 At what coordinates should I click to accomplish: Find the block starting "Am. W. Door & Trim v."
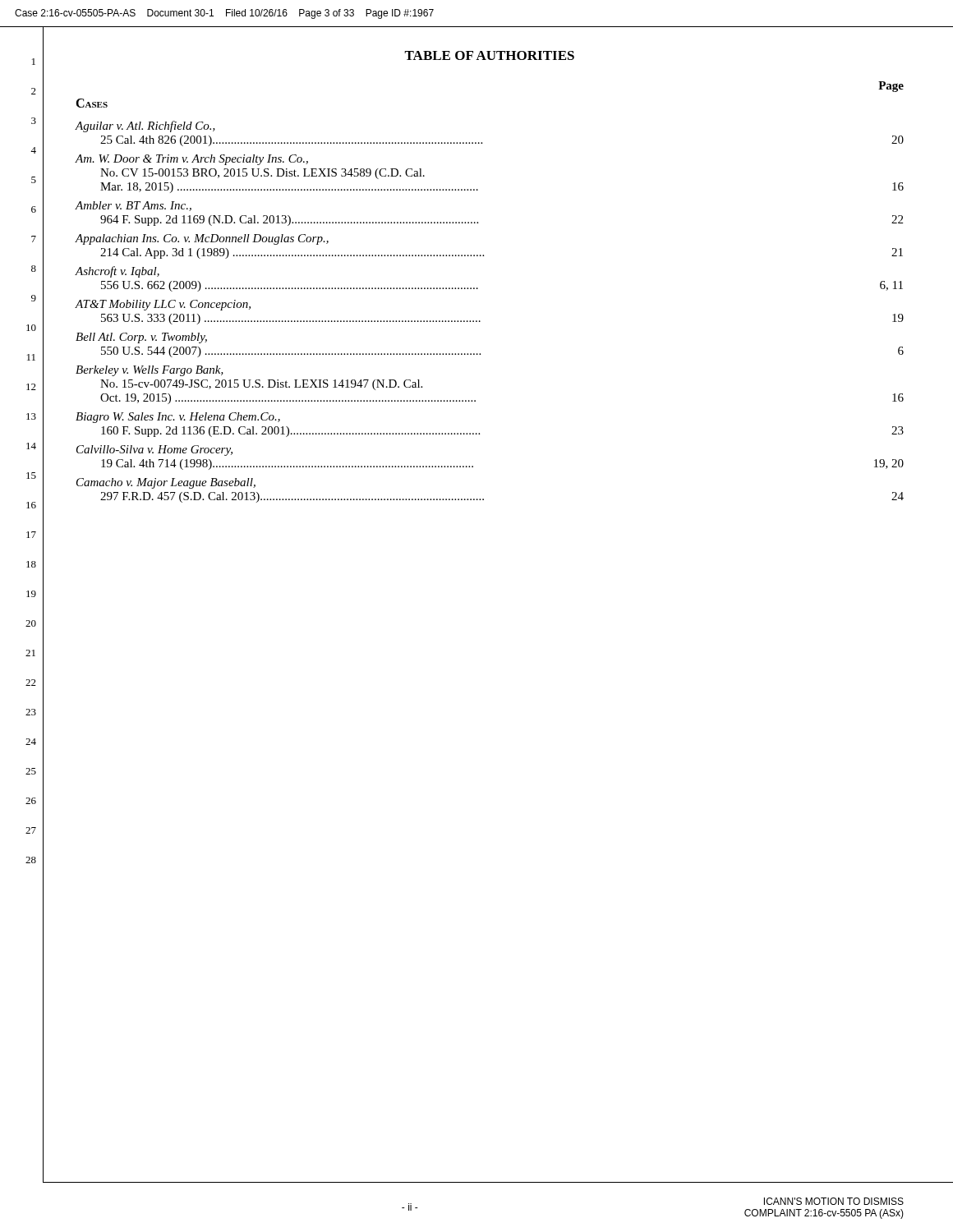pos(191,160)
